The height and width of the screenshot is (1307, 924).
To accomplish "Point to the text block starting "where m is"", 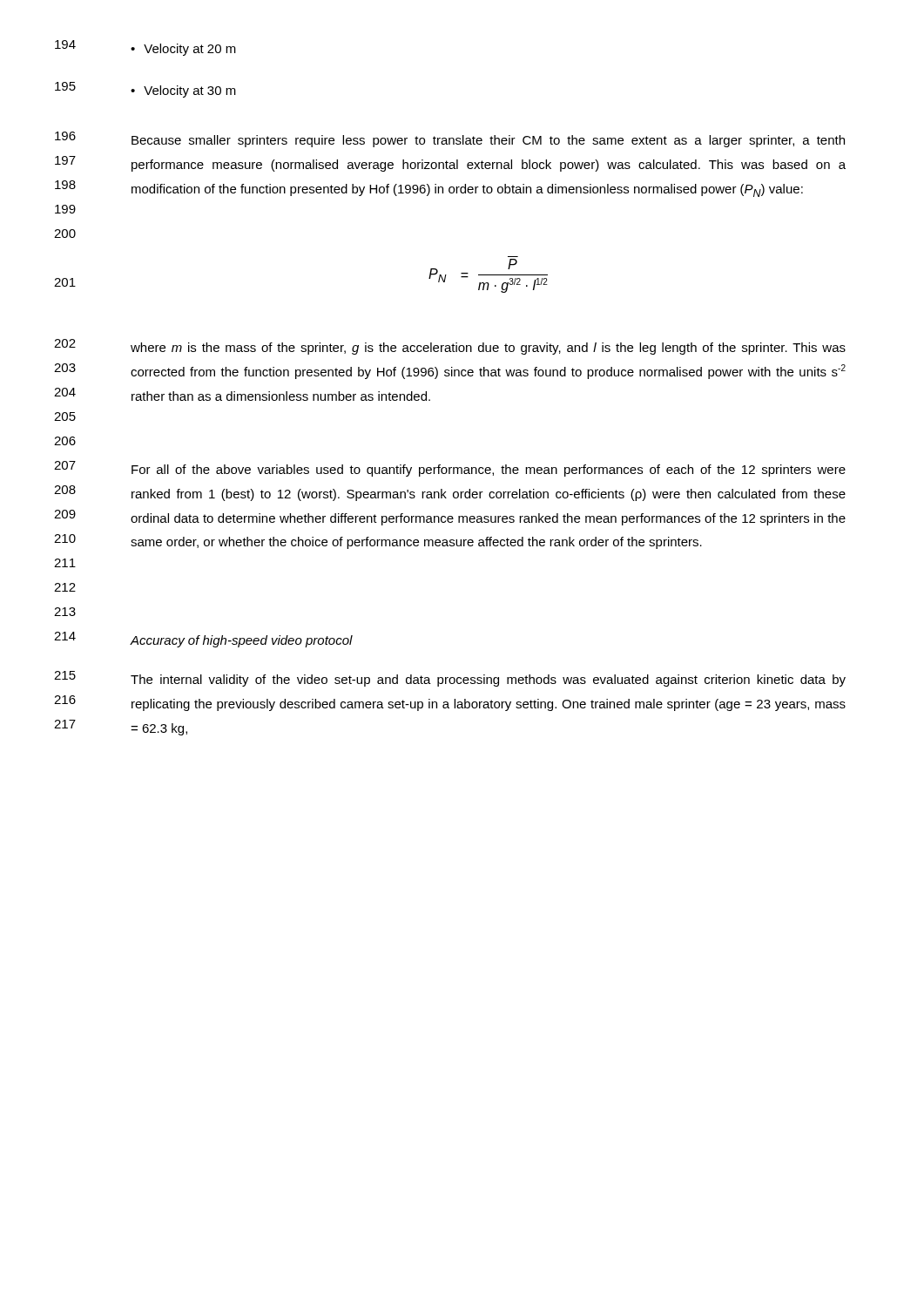I will click(488, 372).
